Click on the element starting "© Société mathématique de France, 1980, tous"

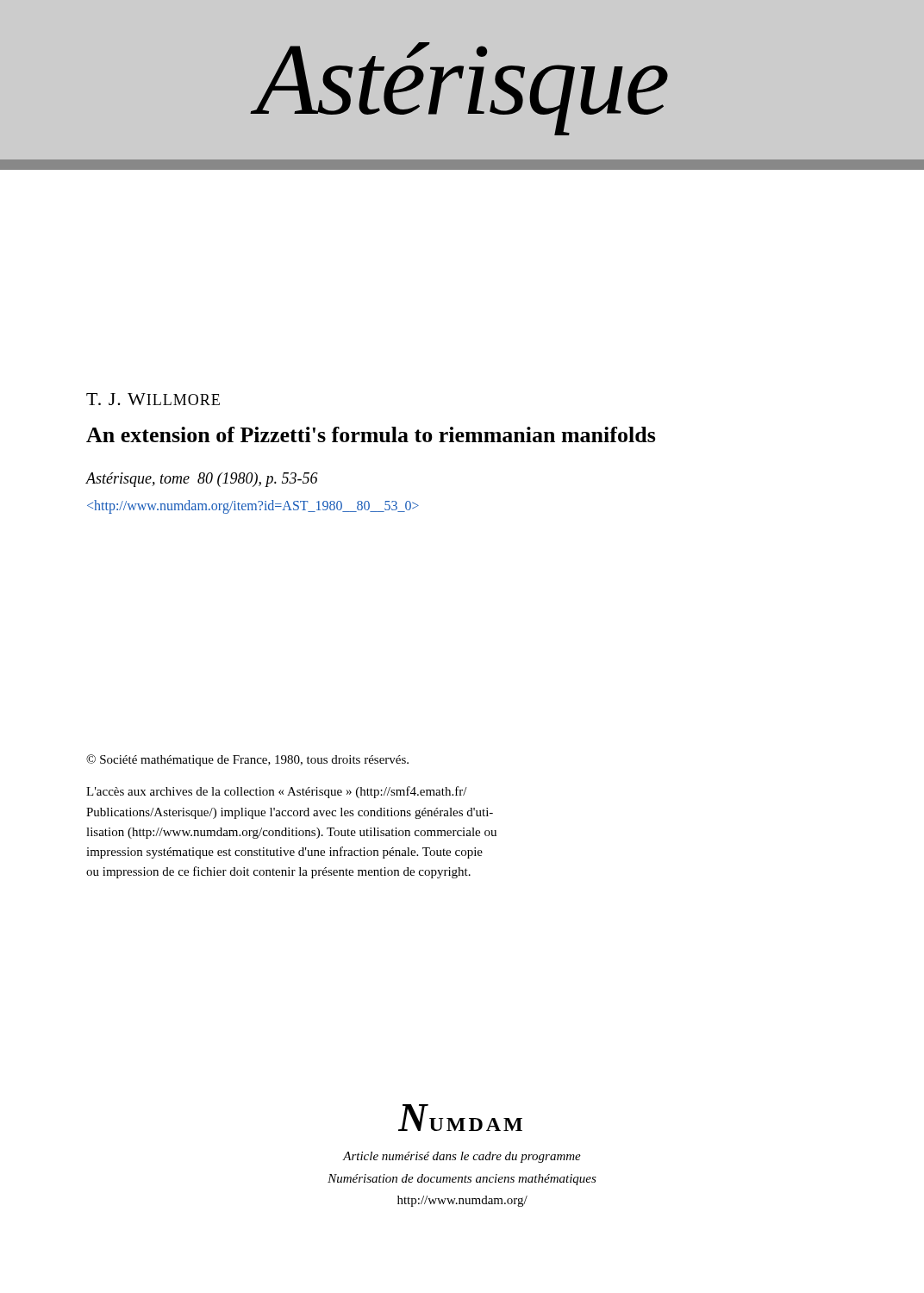(462, 816)
